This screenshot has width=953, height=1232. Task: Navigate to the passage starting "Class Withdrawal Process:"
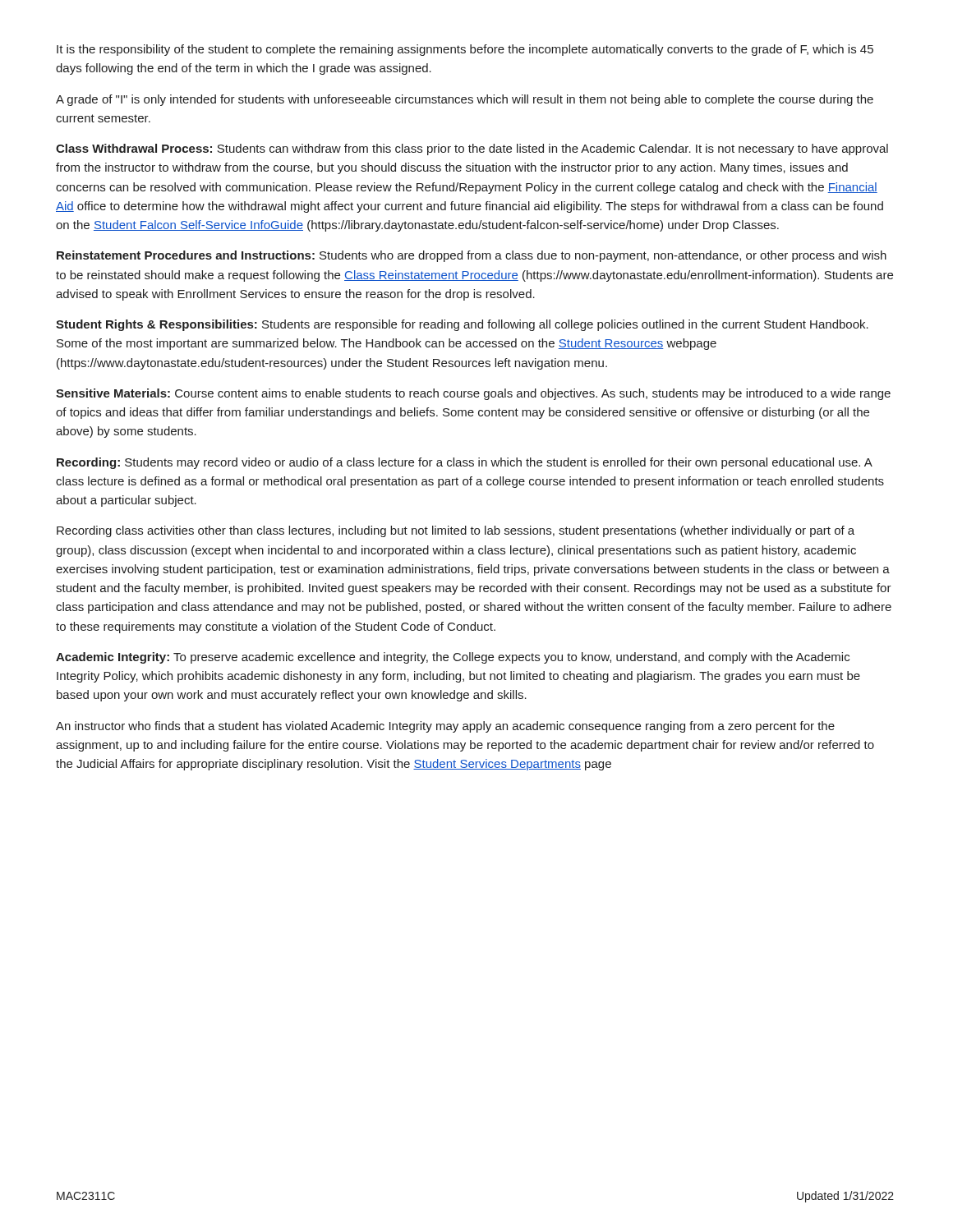pos(472,186)
